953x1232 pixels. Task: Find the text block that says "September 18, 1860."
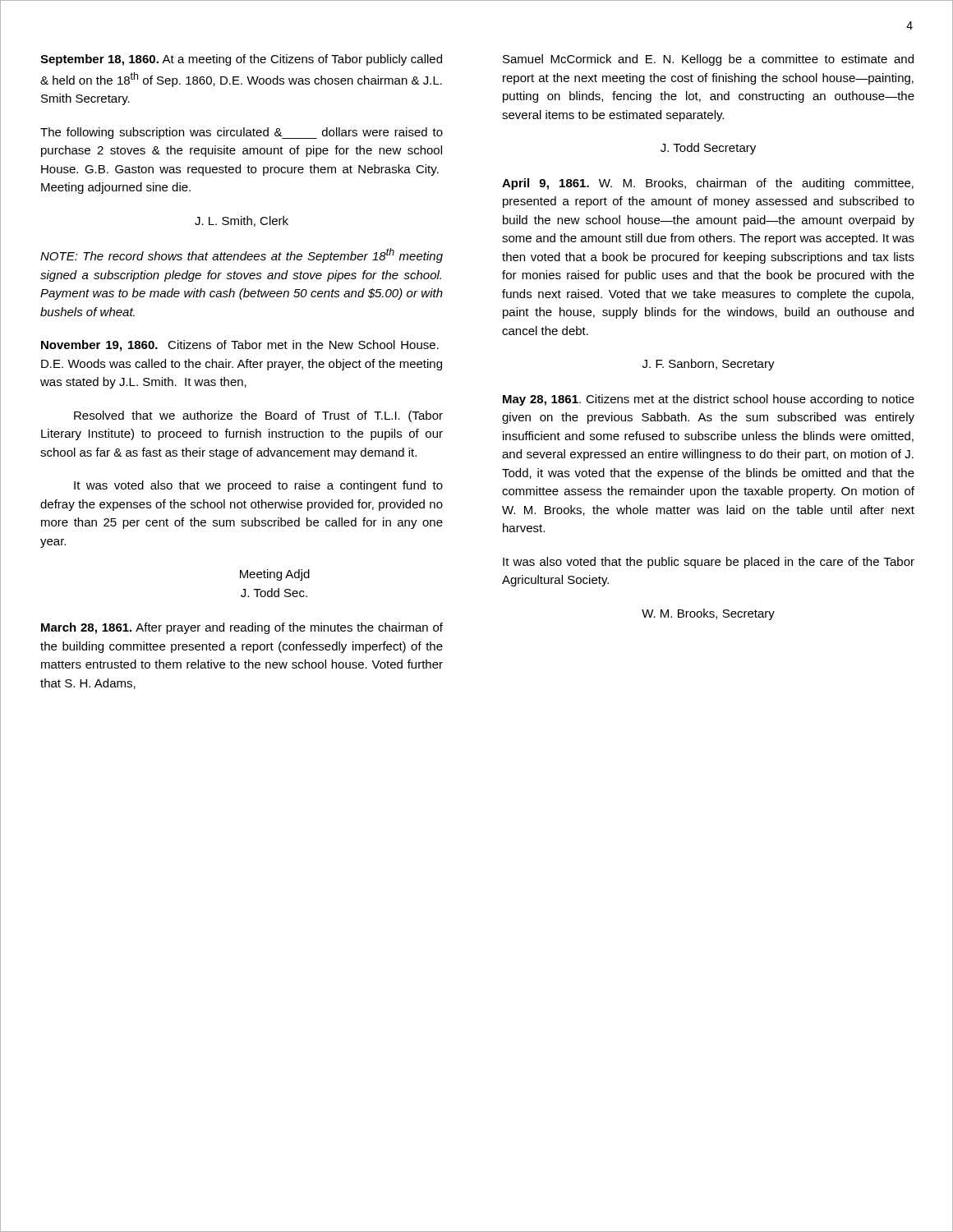tap(242, 78)
